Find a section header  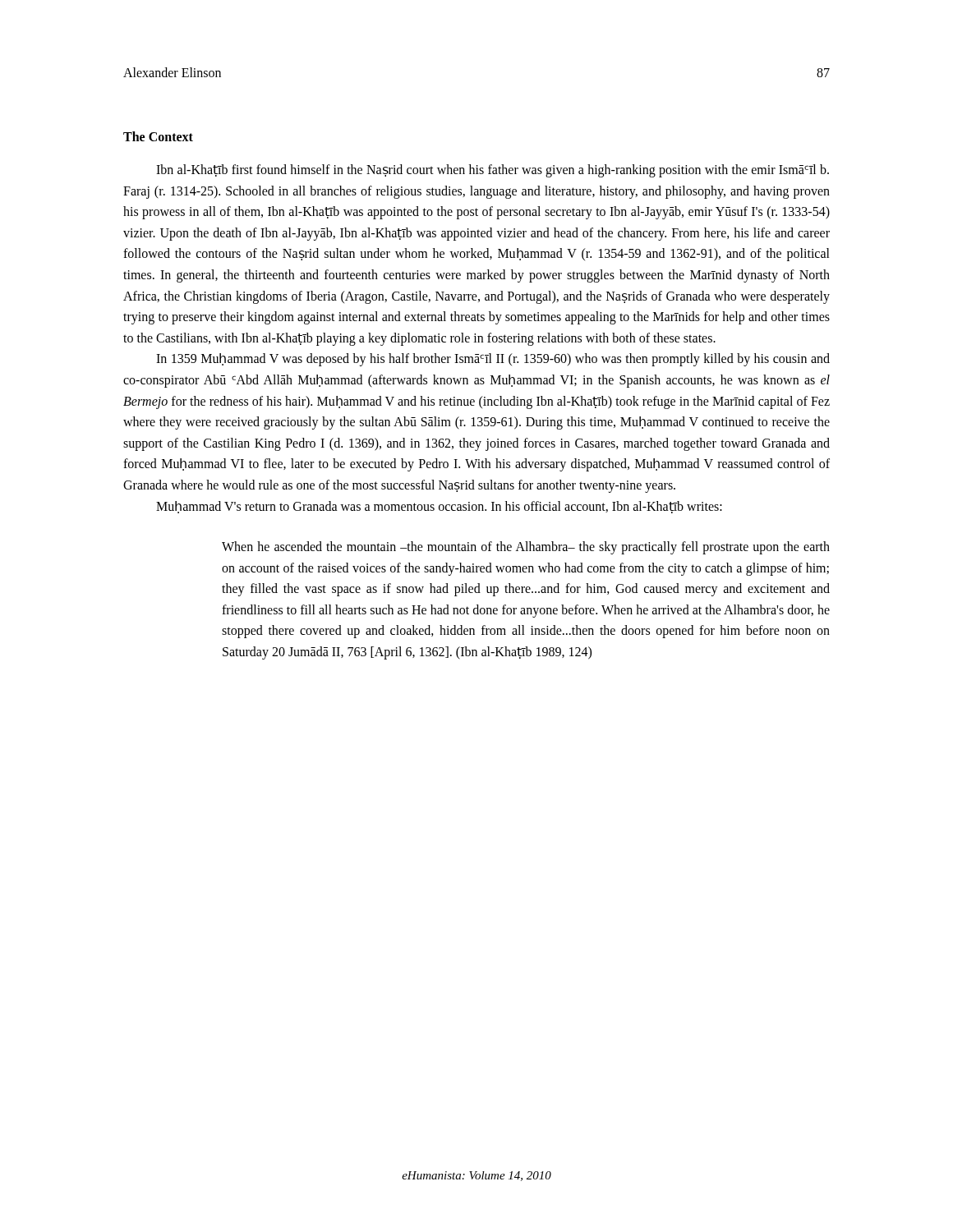(158, 137)
